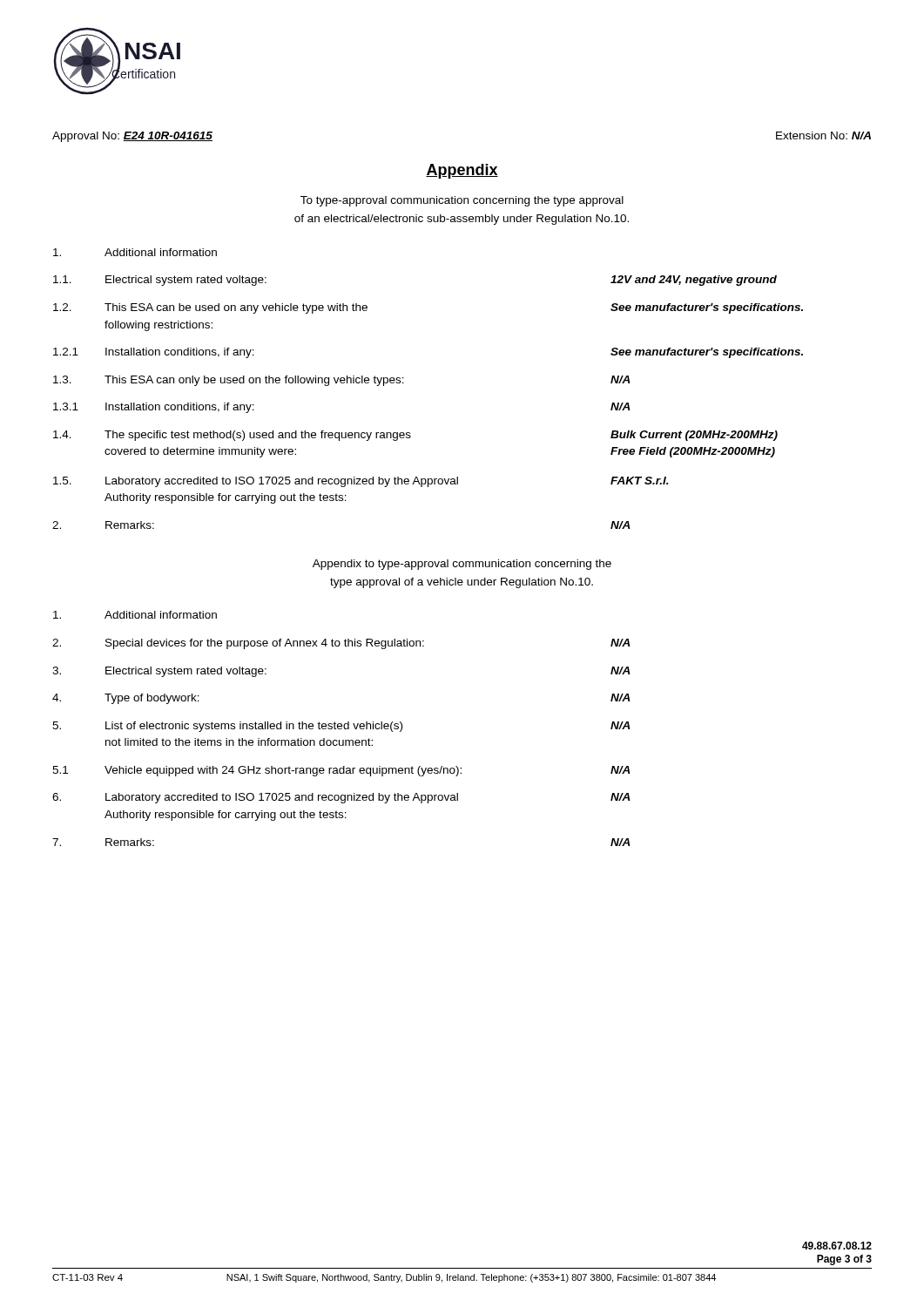Navigate to the region starting "3. This ESA can only be used on"

coord(342,381)
